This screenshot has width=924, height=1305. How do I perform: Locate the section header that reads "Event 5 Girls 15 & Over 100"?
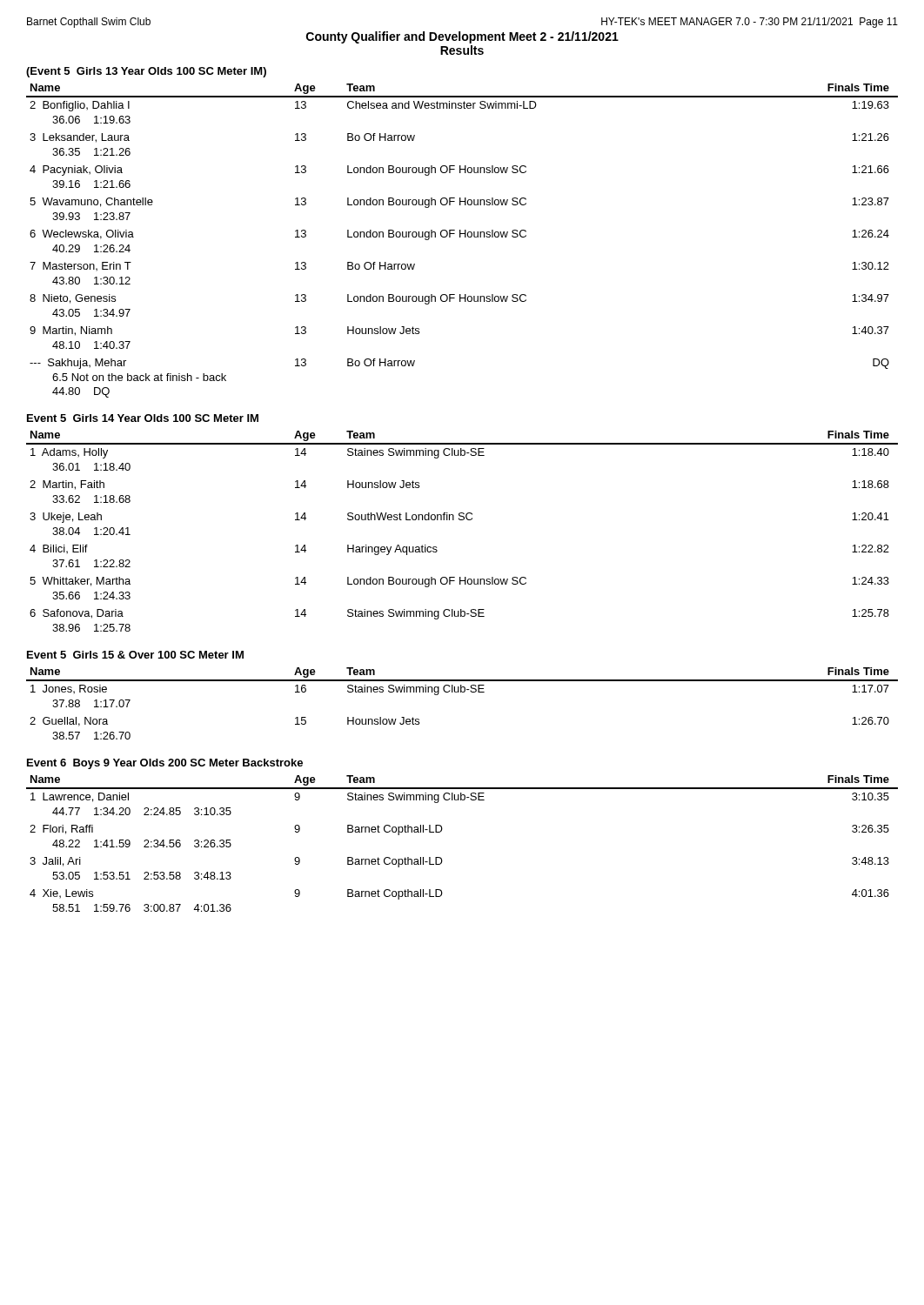point(135,655)
